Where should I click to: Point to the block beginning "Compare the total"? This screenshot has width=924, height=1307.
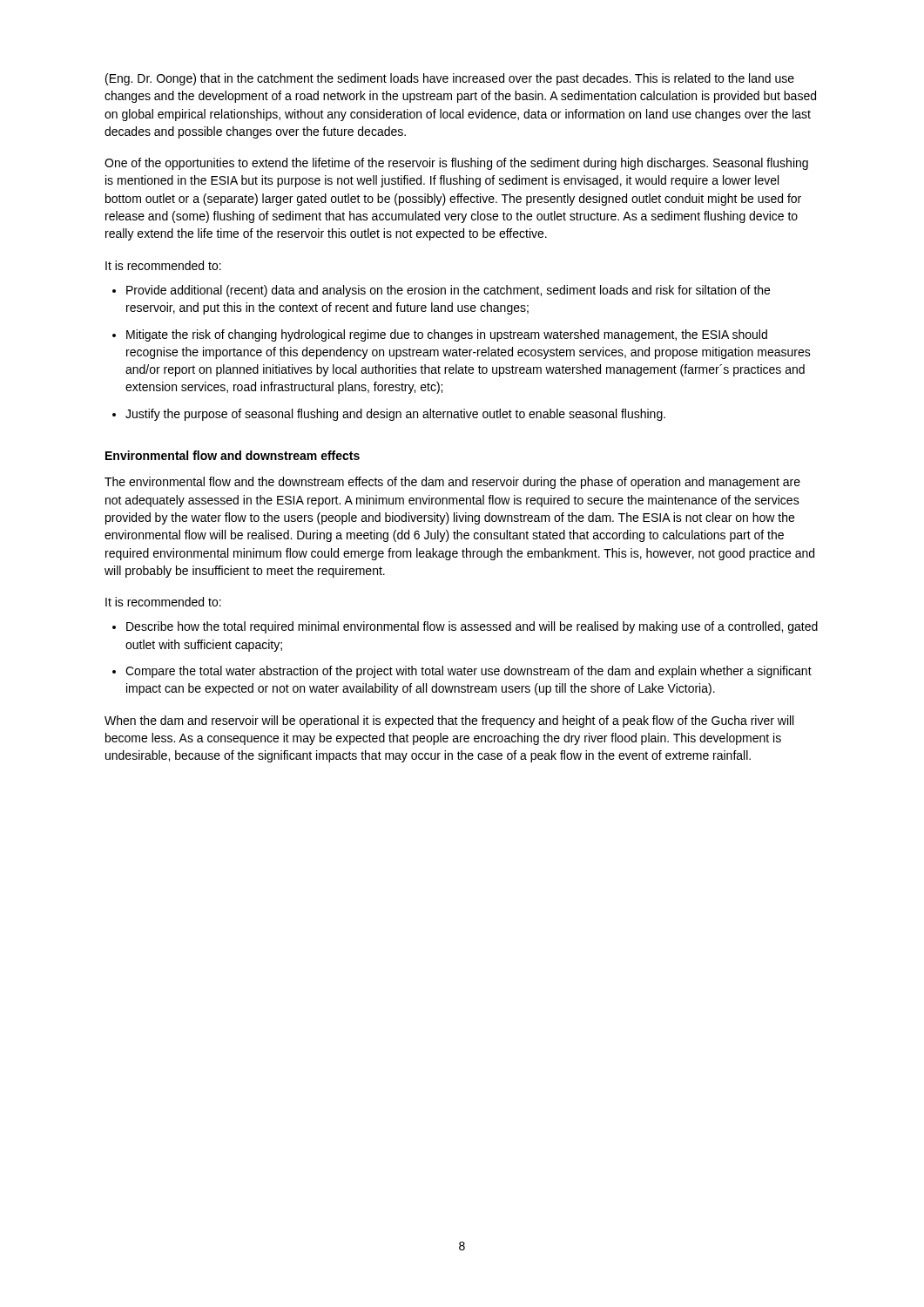[468, 680]
